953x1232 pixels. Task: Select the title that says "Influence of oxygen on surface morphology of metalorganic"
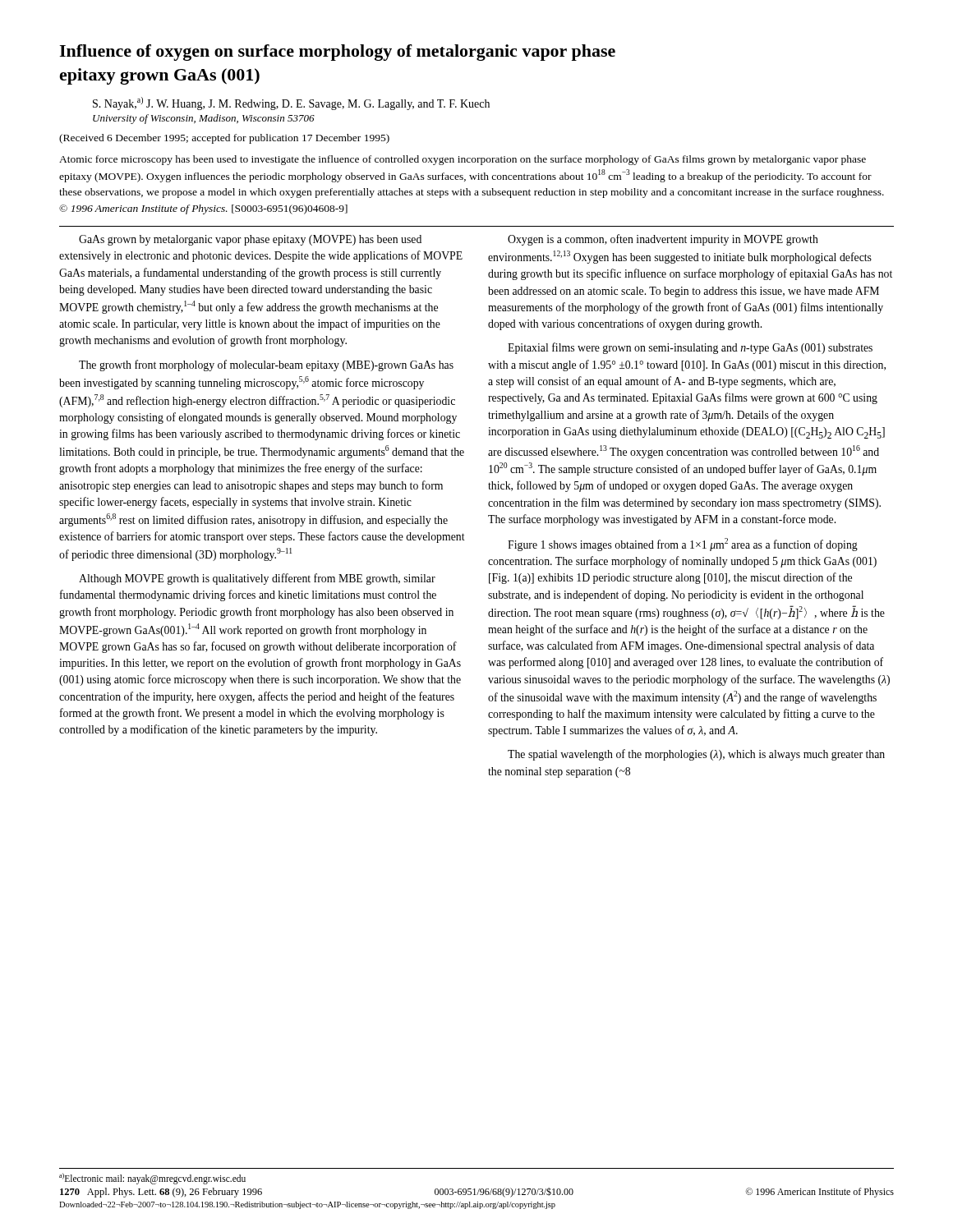point(476,63)
